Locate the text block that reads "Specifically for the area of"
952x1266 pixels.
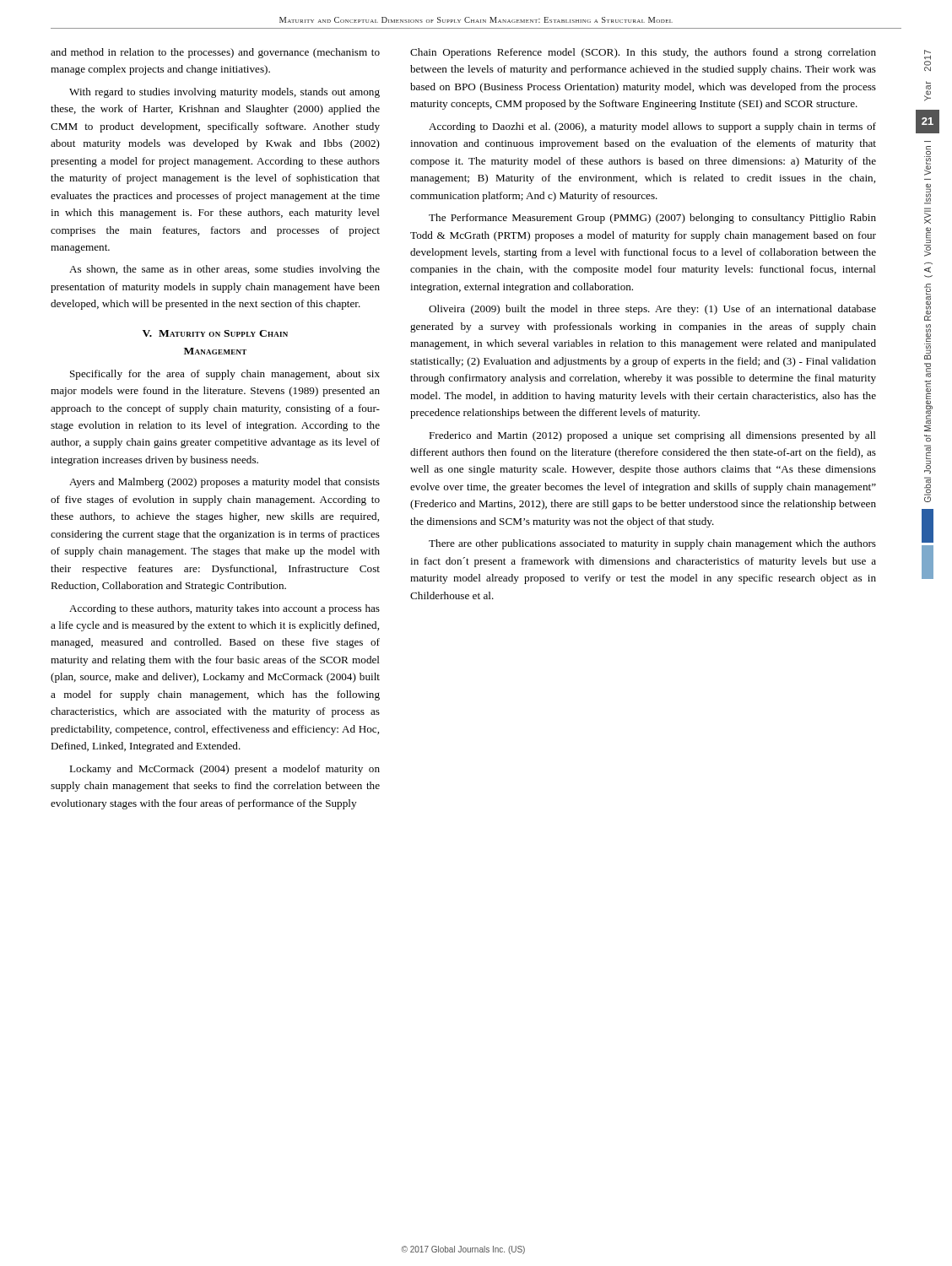coord(215,417)
